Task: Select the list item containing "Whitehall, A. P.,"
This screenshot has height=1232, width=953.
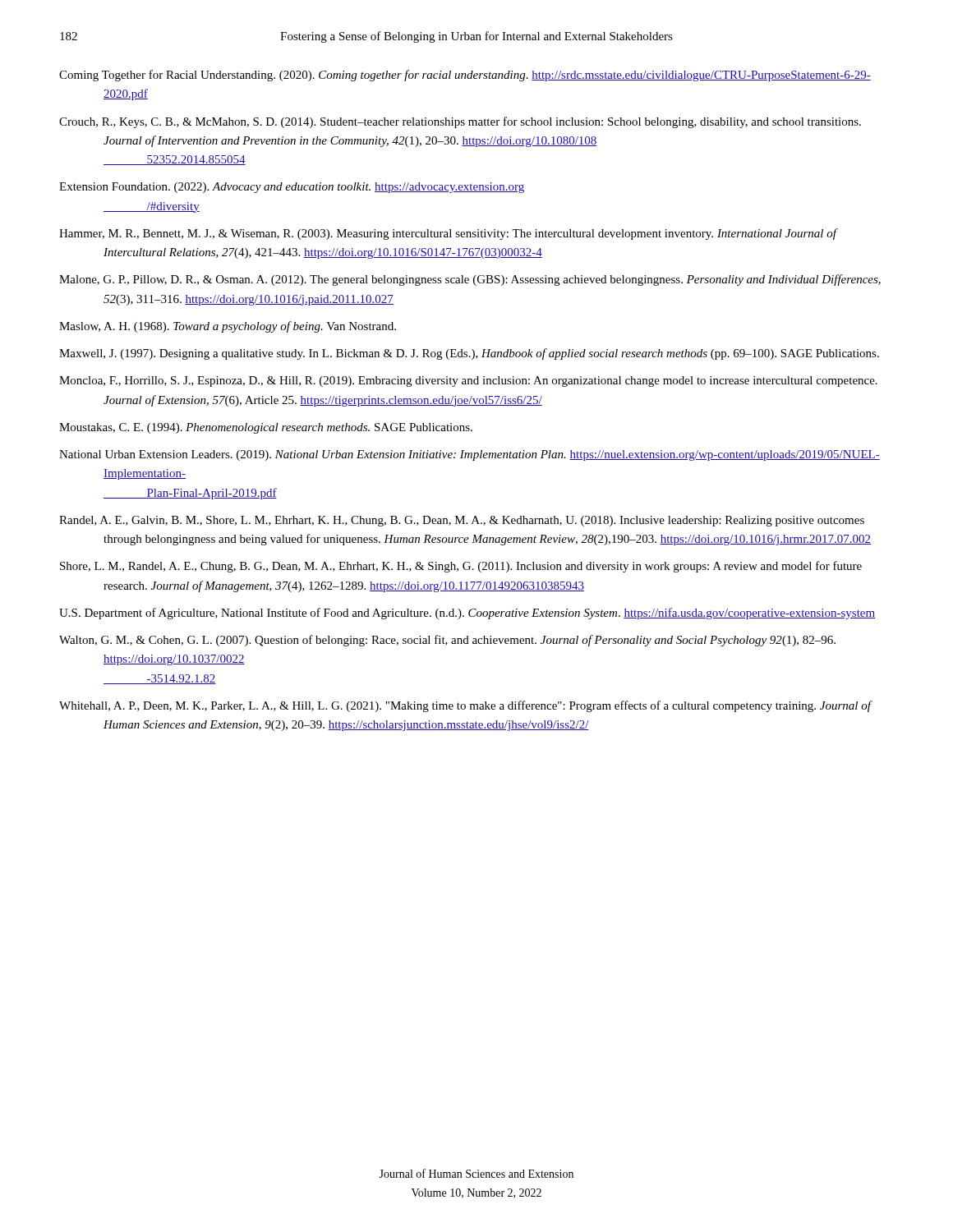Action: tap(465, 715)
